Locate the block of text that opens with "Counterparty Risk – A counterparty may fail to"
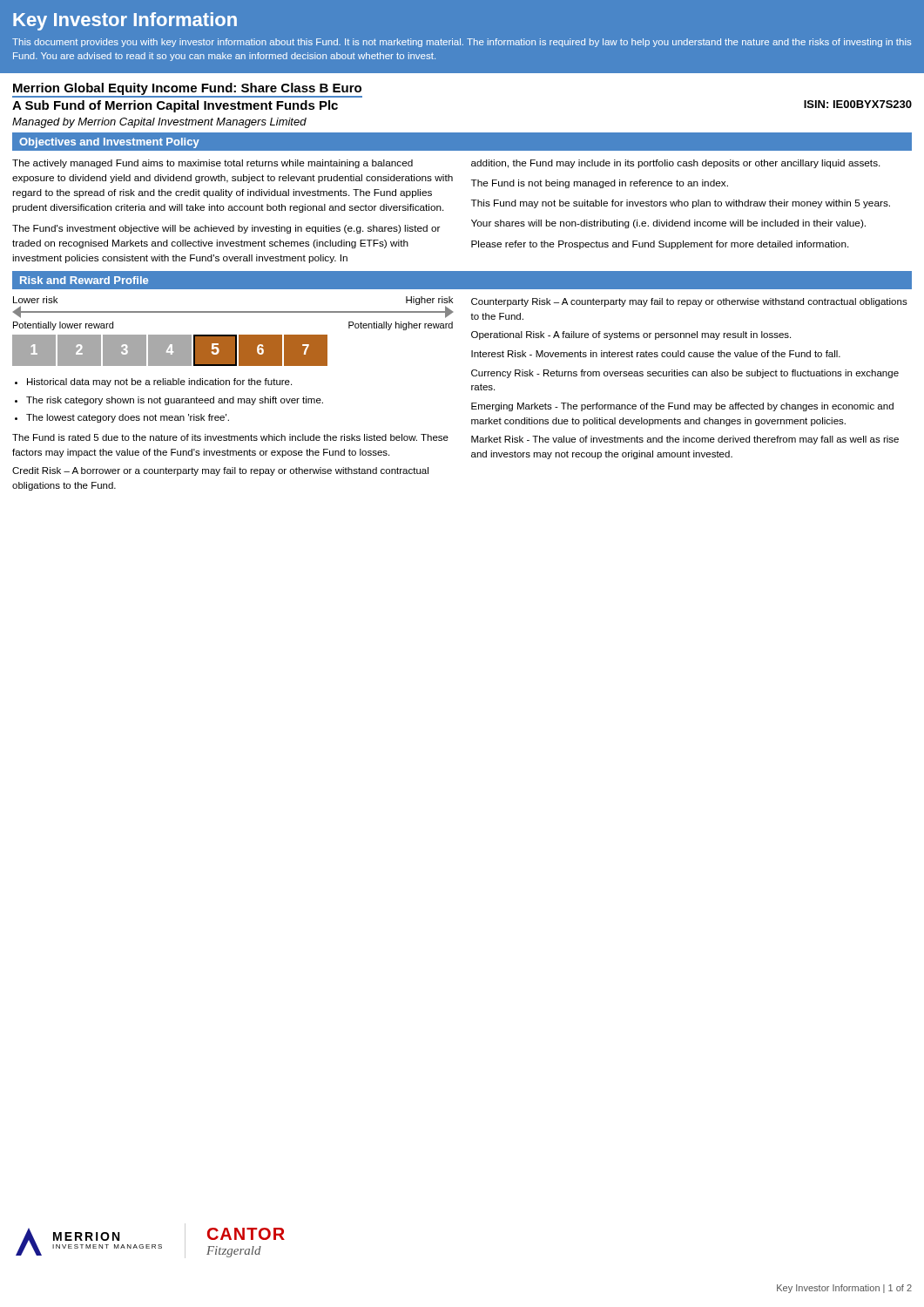 [x=691, y=378]
